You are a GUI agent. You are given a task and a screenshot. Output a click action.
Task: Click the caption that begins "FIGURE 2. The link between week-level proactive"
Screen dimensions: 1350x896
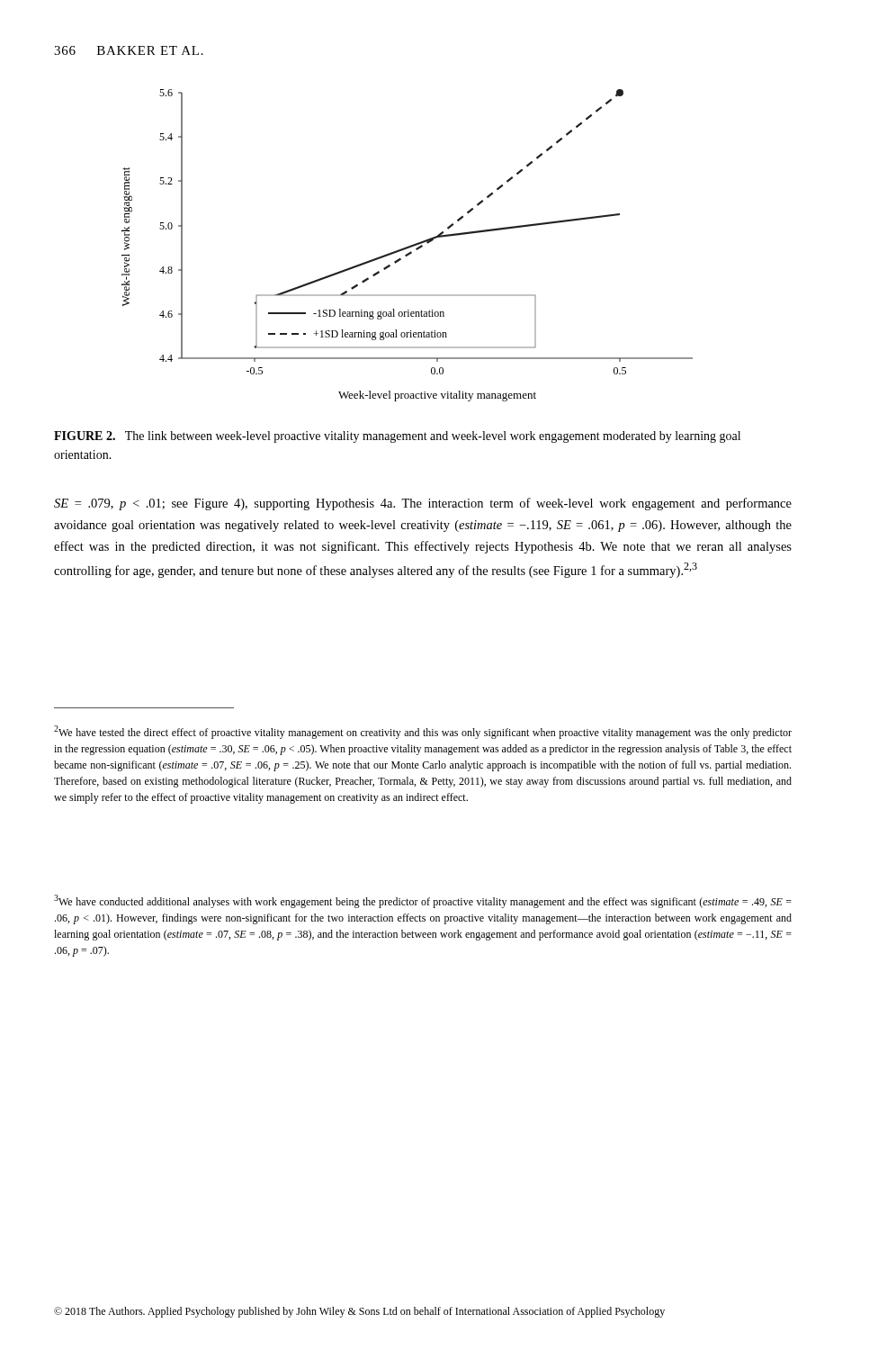tap(397, 446)
